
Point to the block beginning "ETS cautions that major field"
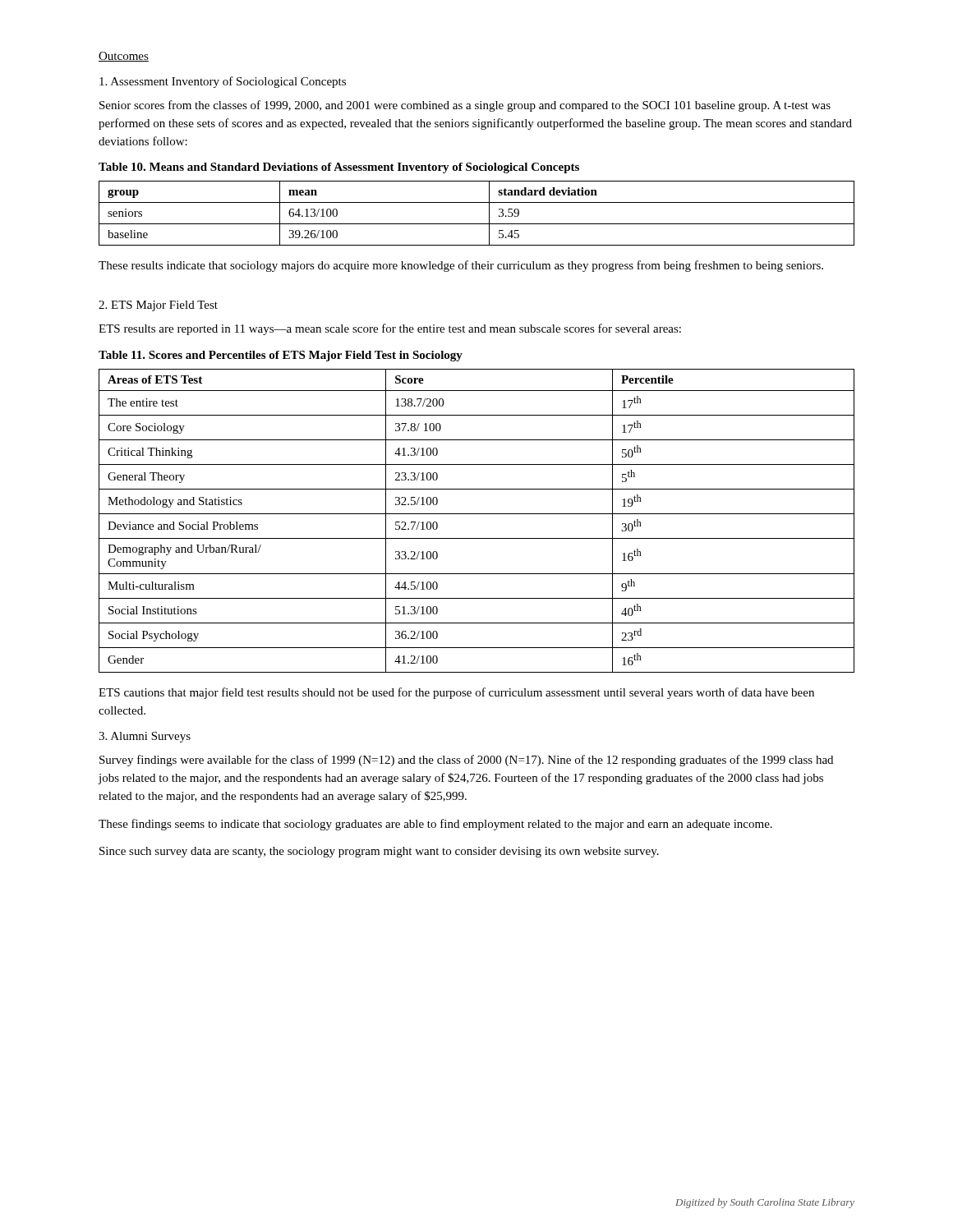point(457,701)
